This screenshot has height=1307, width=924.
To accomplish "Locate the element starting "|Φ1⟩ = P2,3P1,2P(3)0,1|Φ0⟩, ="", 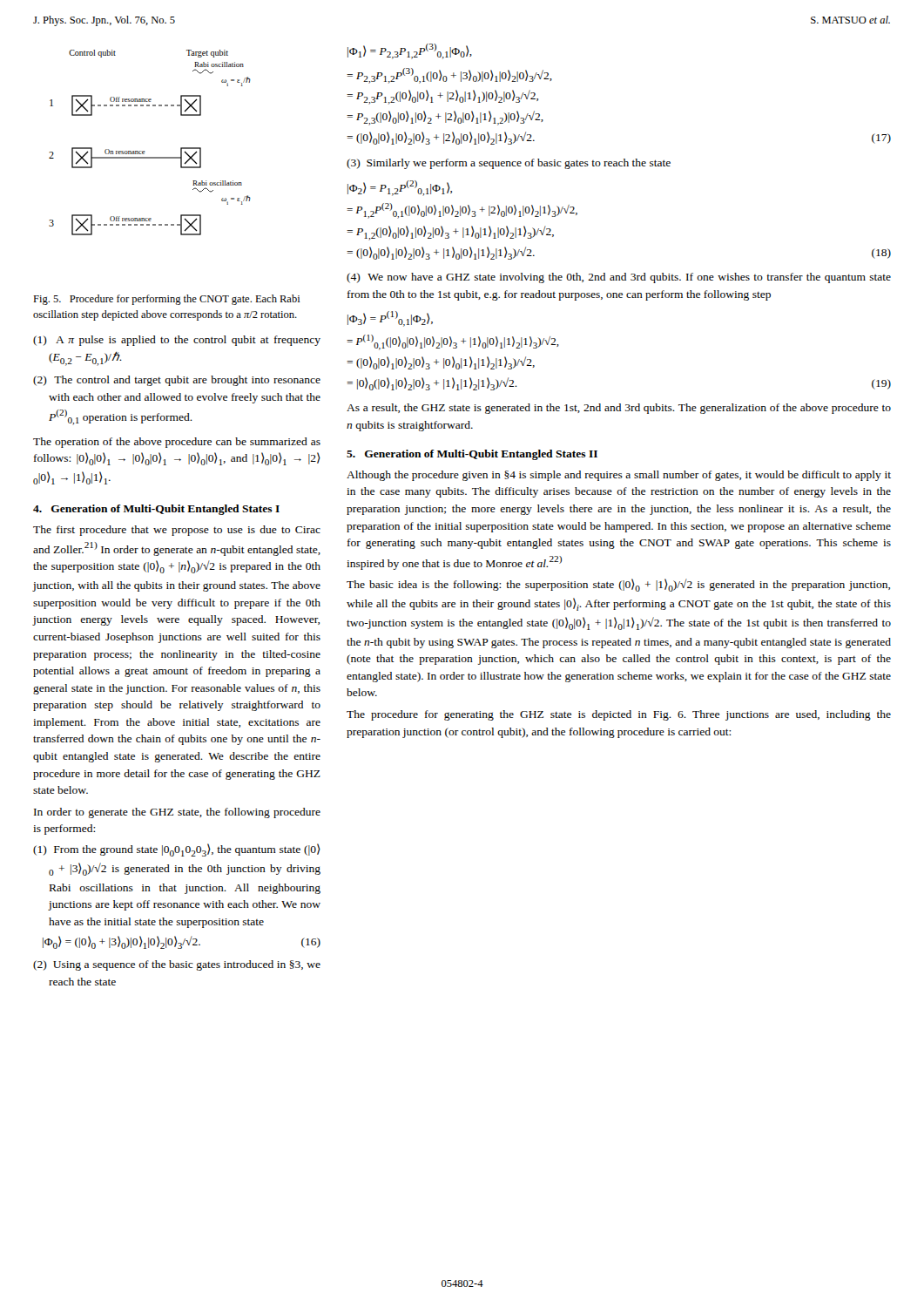I will pyautogui.click(x=410, y=51).
